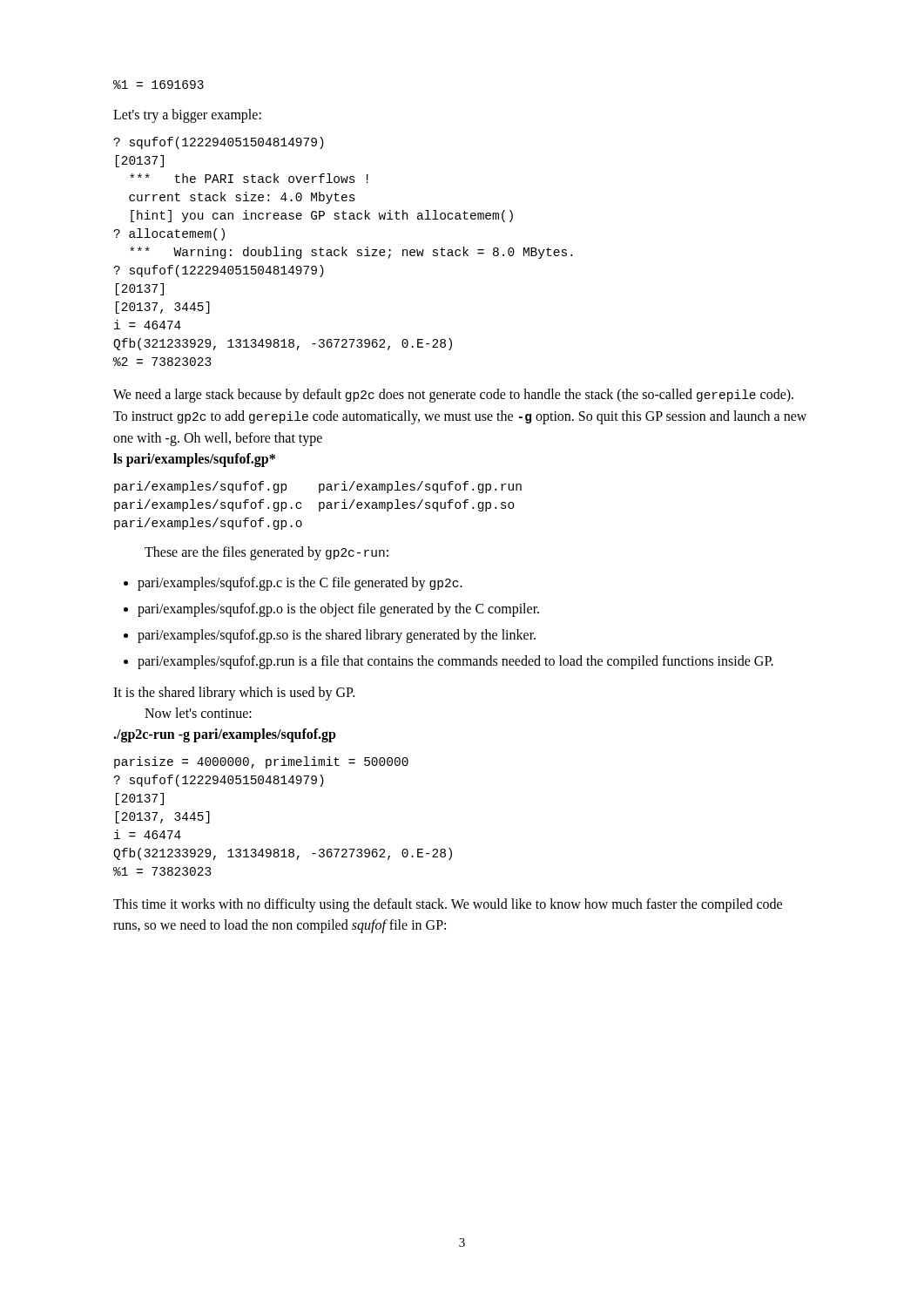Viewport: 924px width, 1307px height.
Task: Navigate to the block starting "Let's try a bigger"
Action: point(187,116)
